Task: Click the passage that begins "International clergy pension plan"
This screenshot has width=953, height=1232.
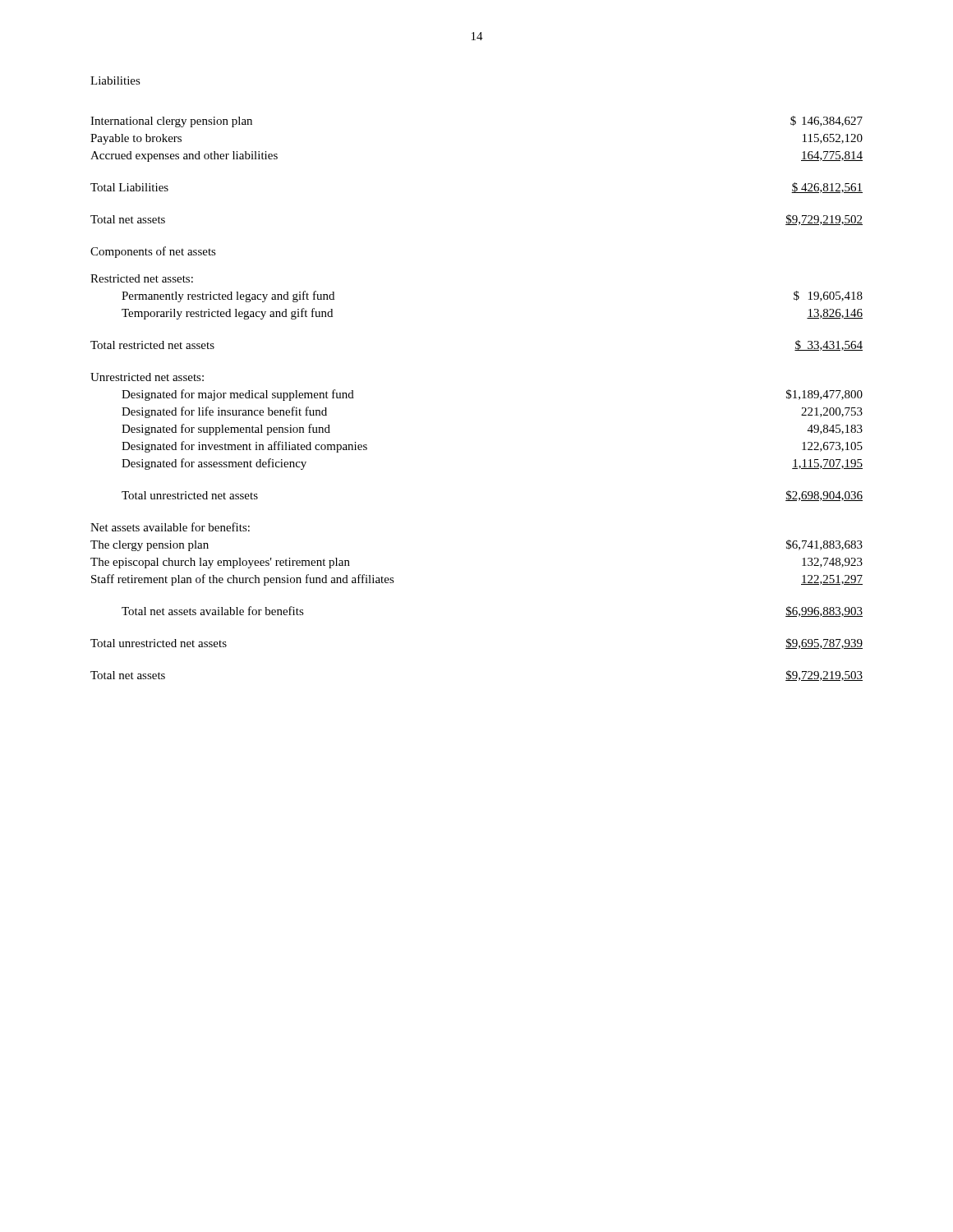Action: point(176,121)
